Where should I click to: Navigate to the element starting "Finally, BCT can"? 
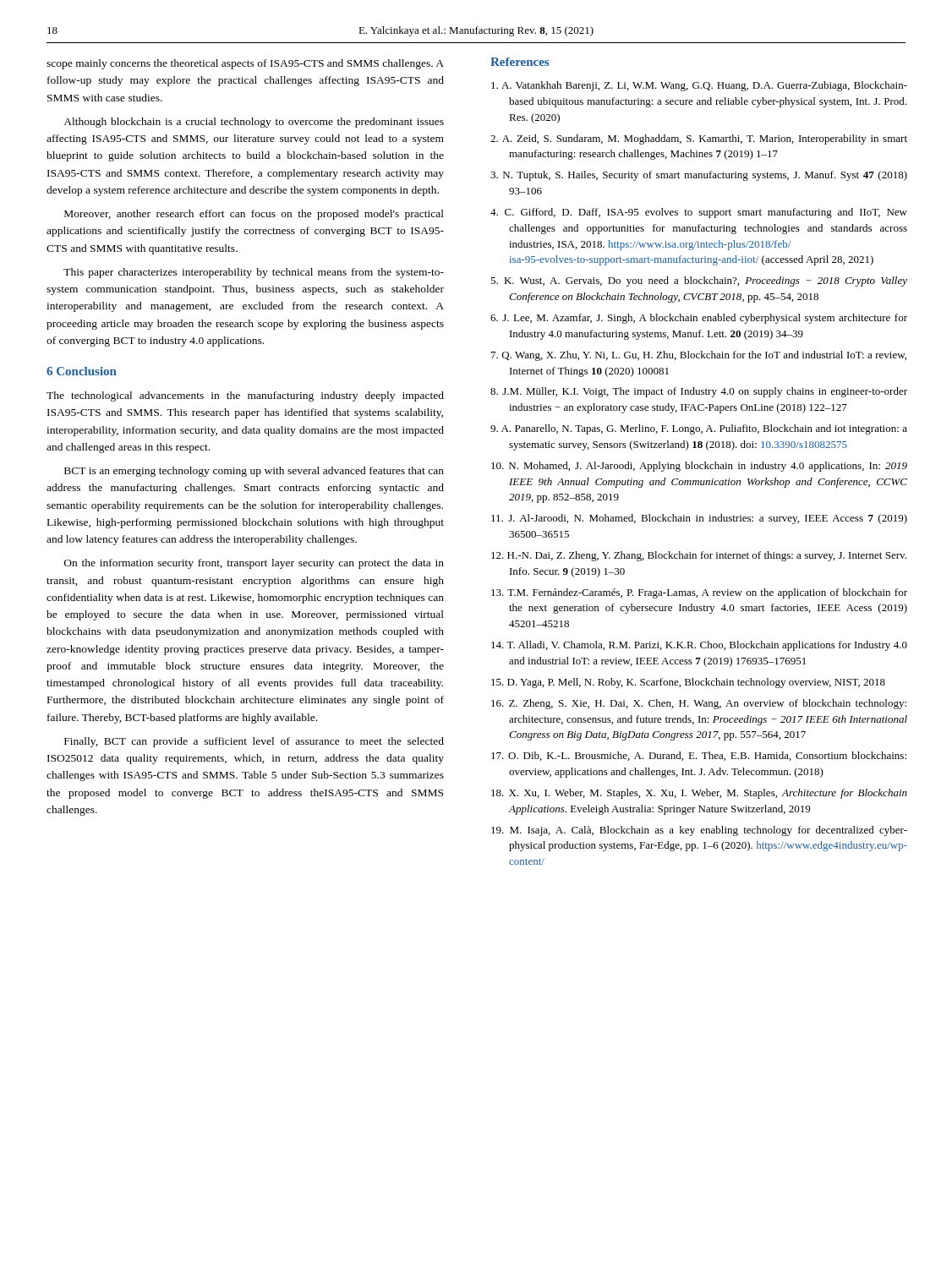(x=245, y=775)
